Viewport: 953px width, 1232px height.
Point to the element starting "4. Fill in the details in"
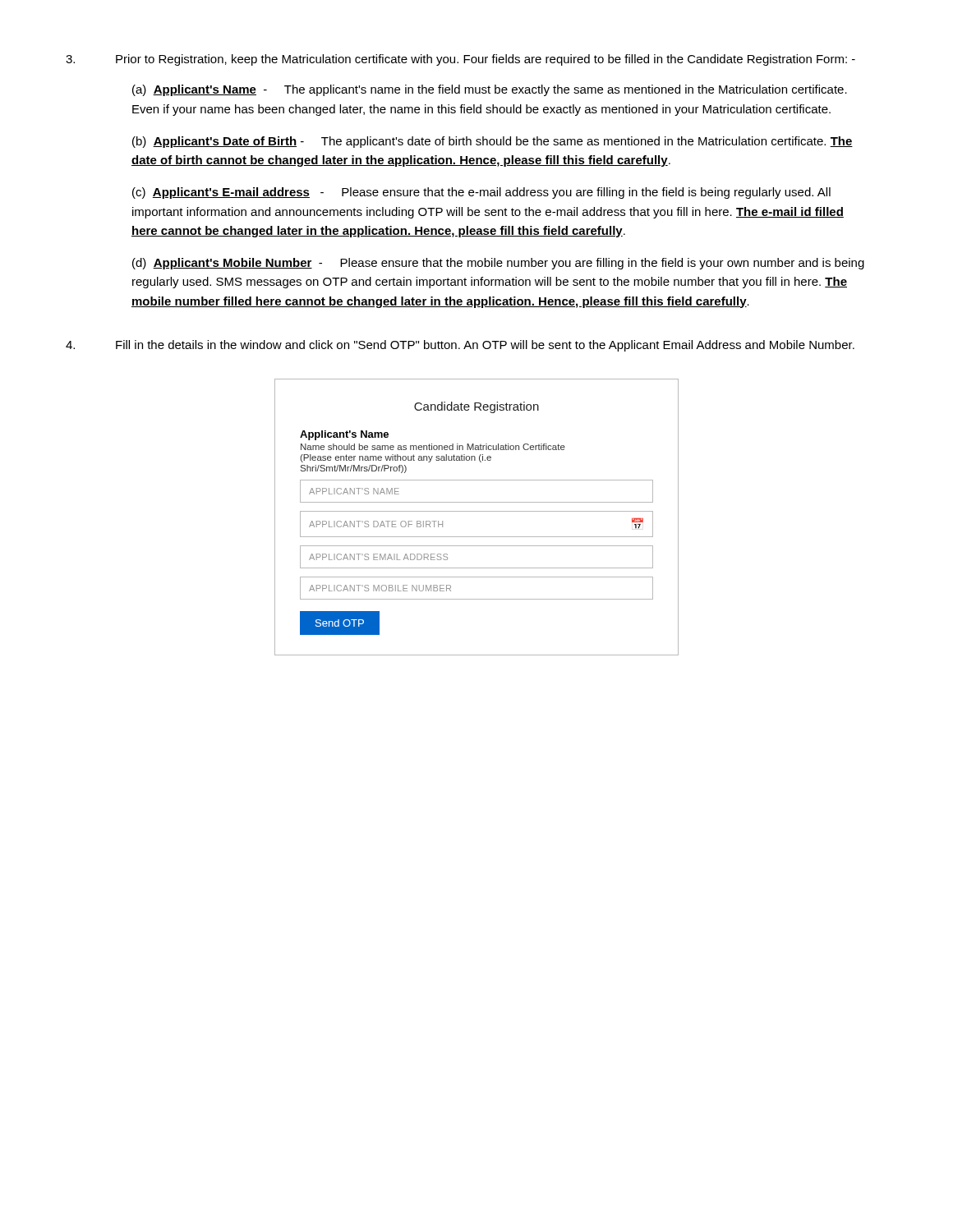pos(460,344)
